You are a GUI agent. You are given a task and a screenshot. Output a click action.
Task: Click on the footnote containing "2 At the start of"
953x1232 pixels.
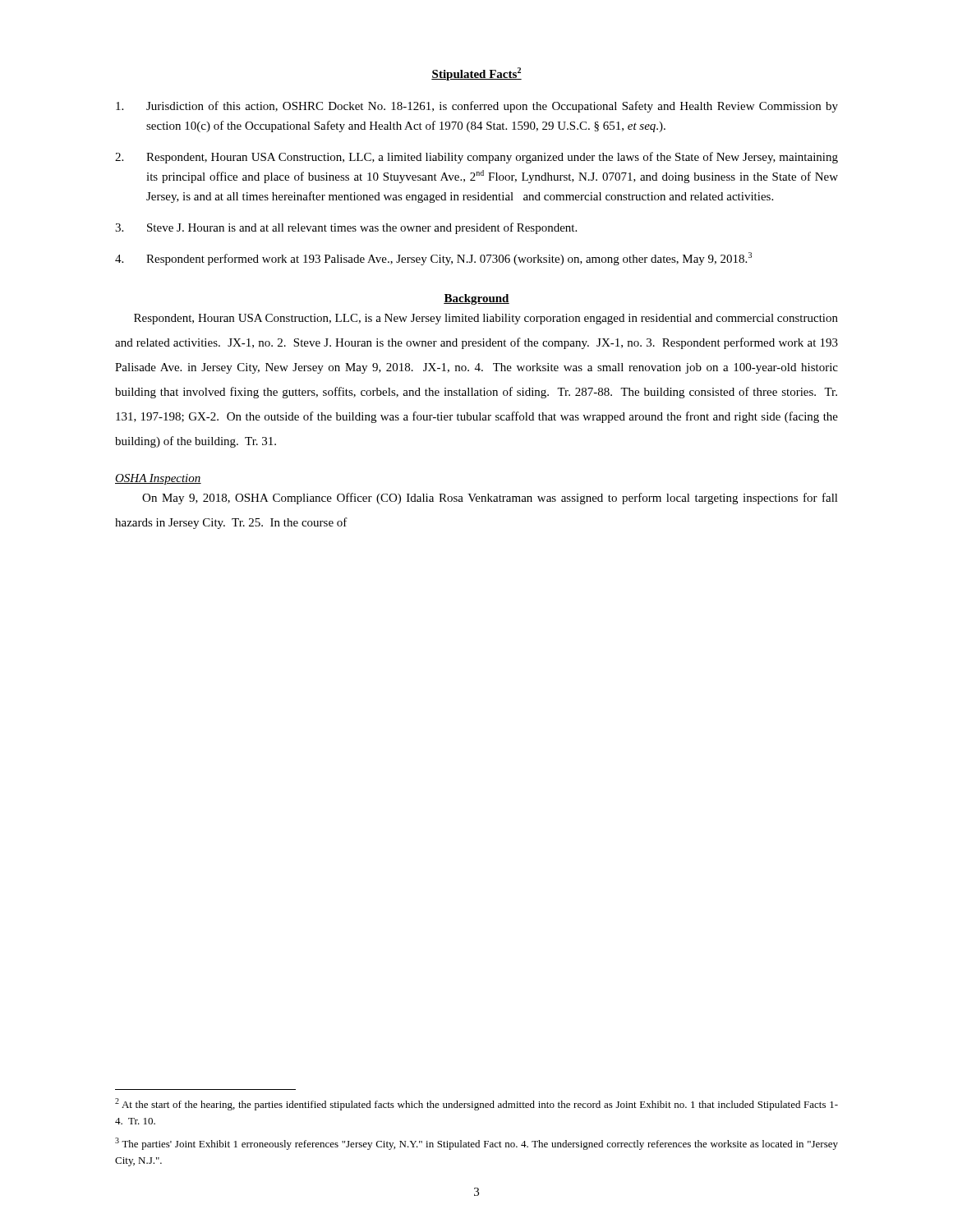(x=476, y=1112)
